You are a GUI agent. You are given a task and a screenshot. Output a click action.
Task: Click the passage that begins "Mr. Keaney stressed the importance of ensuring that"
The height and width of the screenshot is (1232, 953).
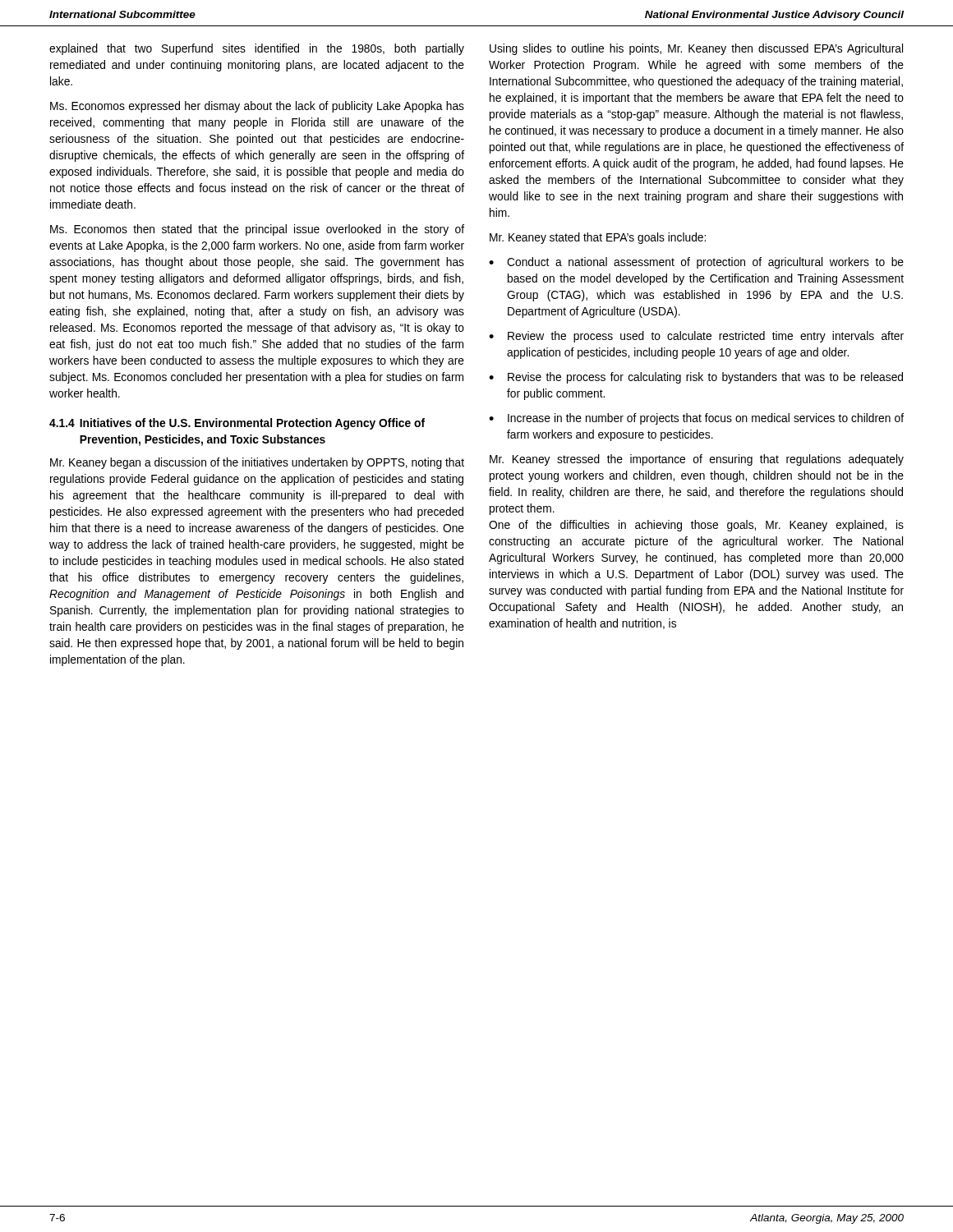(x=696, y=542)
